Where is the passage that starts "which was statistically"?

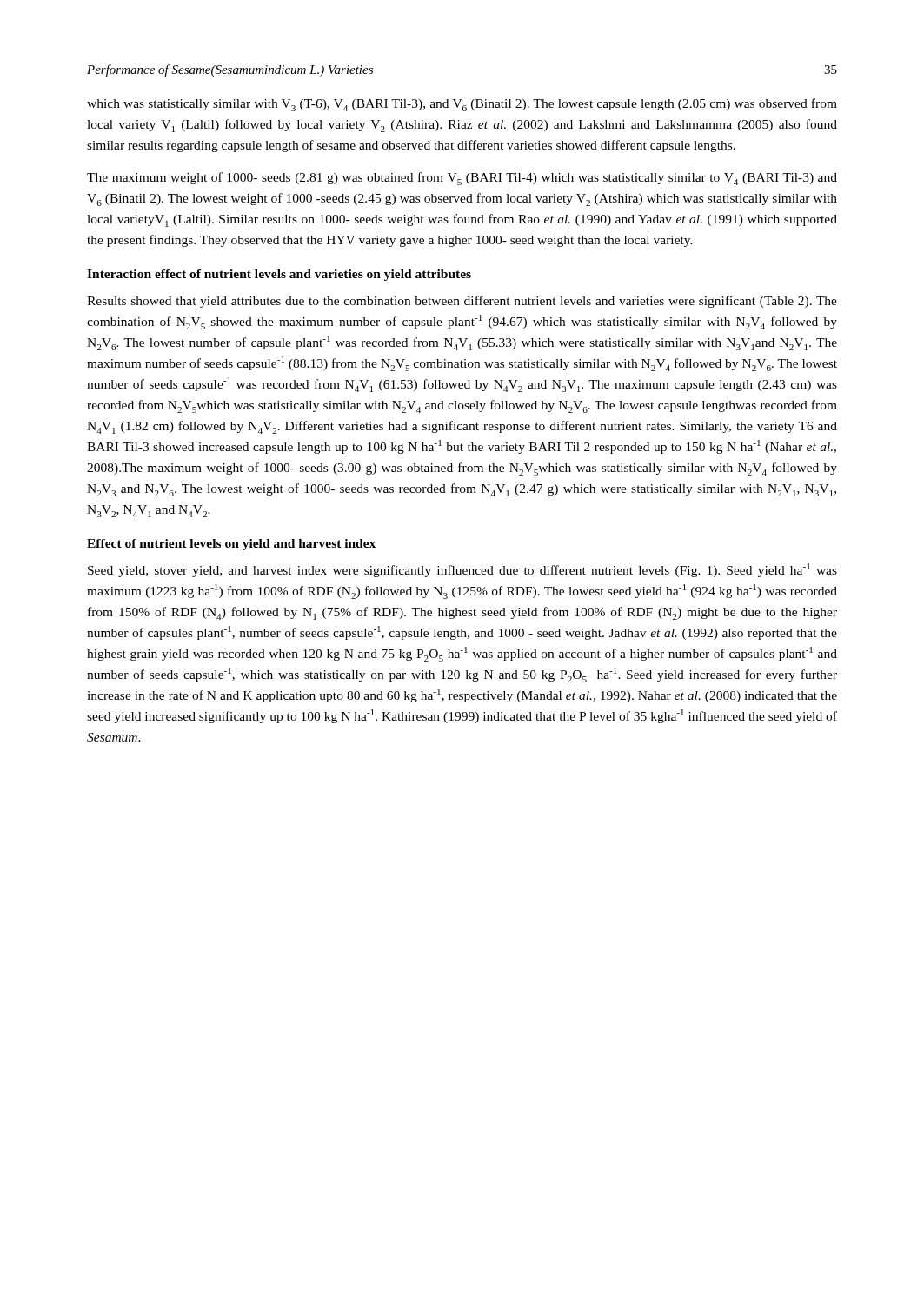click(x=462, y=124)
